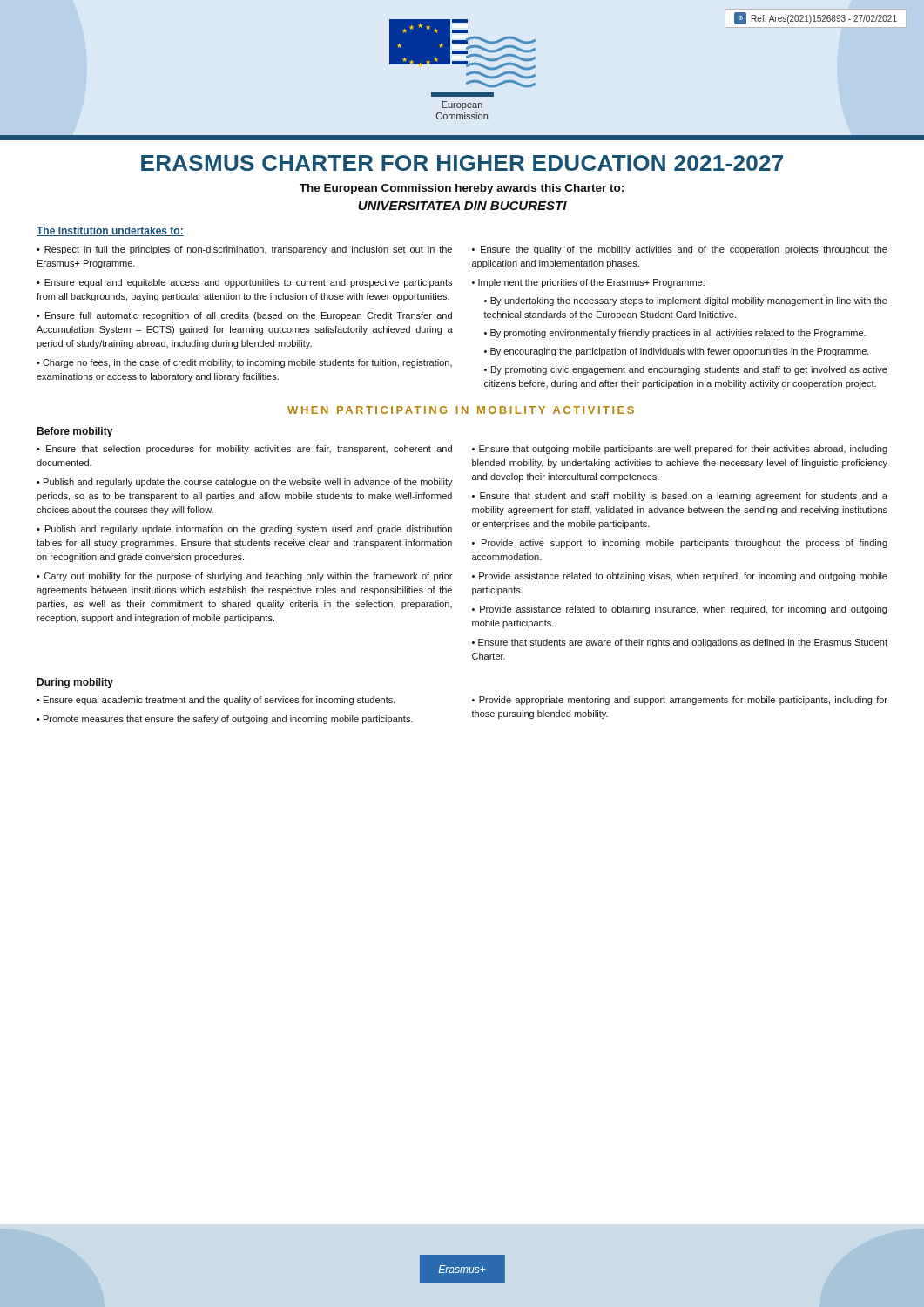Where does it say "WHEN PARTICIPATING IN MOBILITY ACTIVITIES"?

coord(462,410)
